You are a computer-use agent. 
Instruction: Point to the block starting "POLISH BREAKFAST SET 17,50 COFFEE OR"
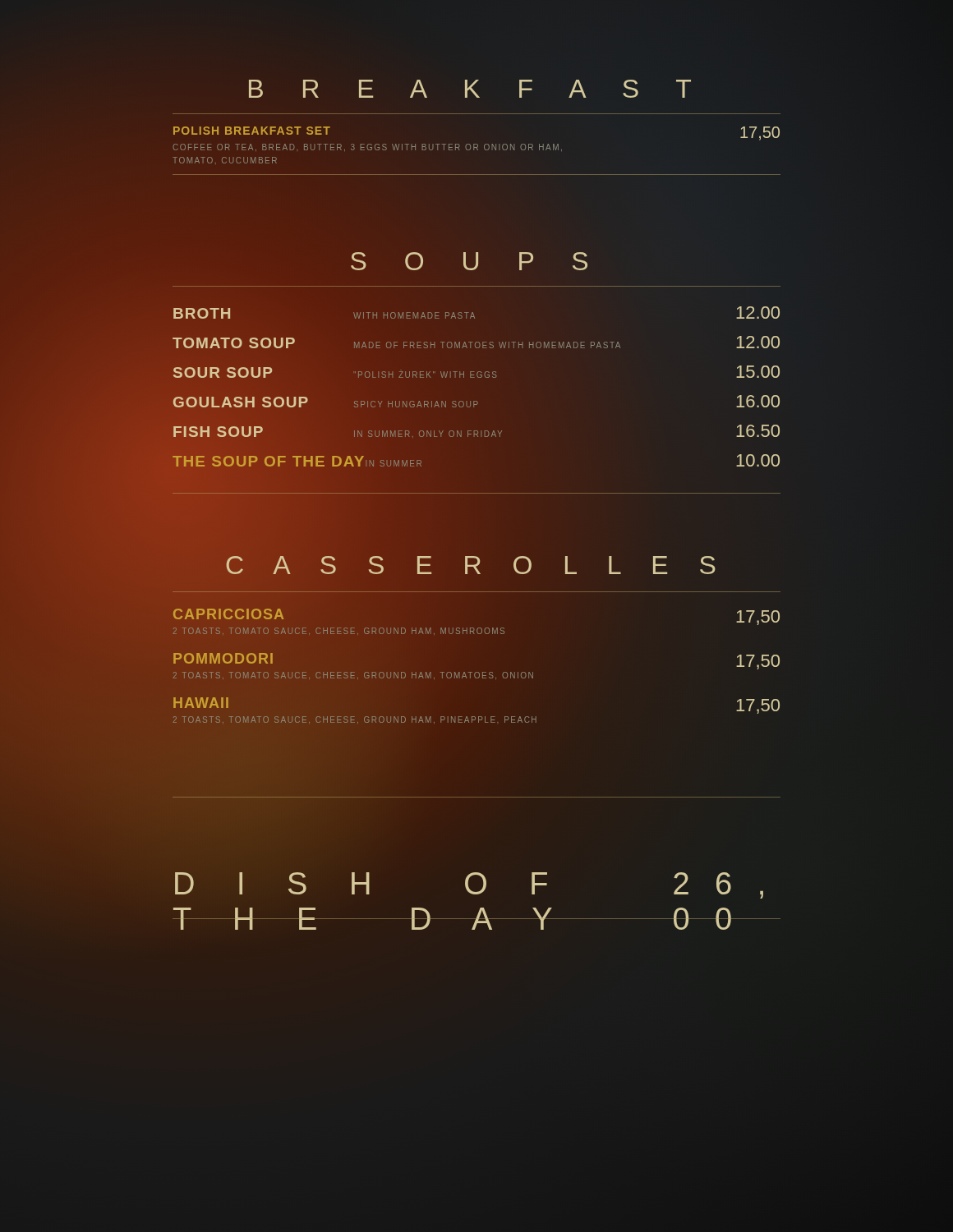point(476,145)
